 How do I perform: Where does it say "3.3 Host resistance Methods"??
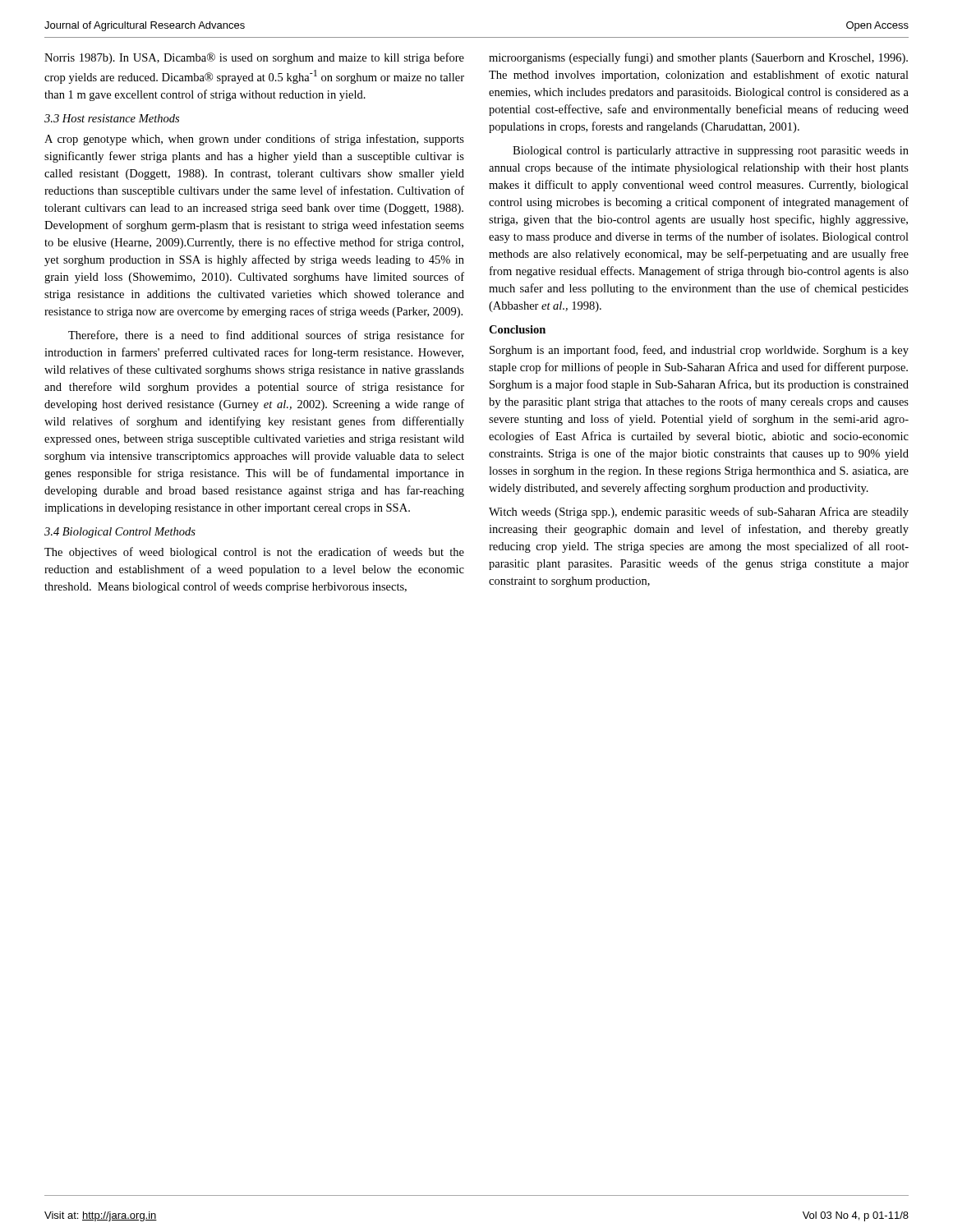pos(112,118)
